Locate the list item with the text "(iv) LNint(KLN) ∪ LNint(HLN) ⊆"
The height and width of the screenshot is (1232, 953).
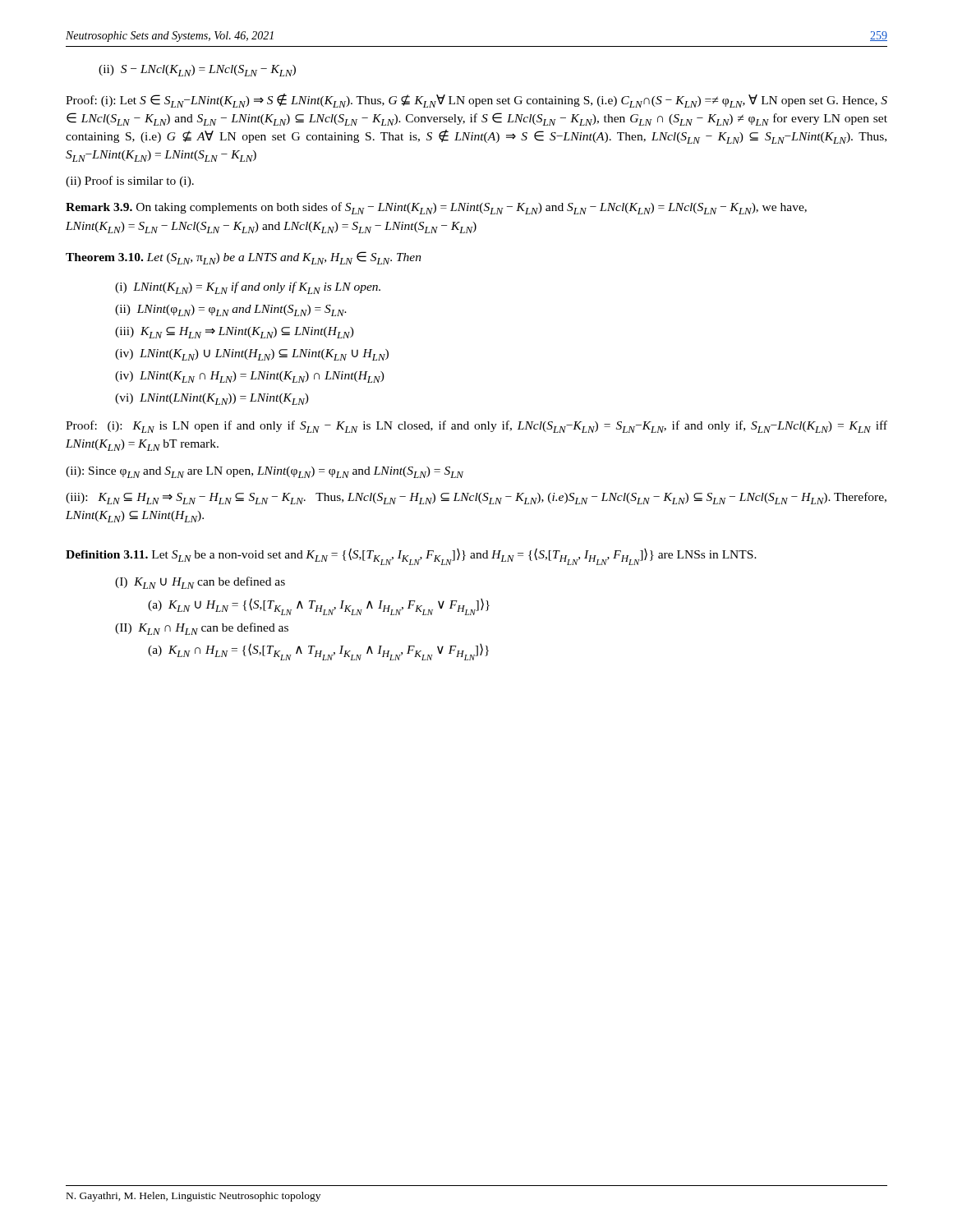252,355
